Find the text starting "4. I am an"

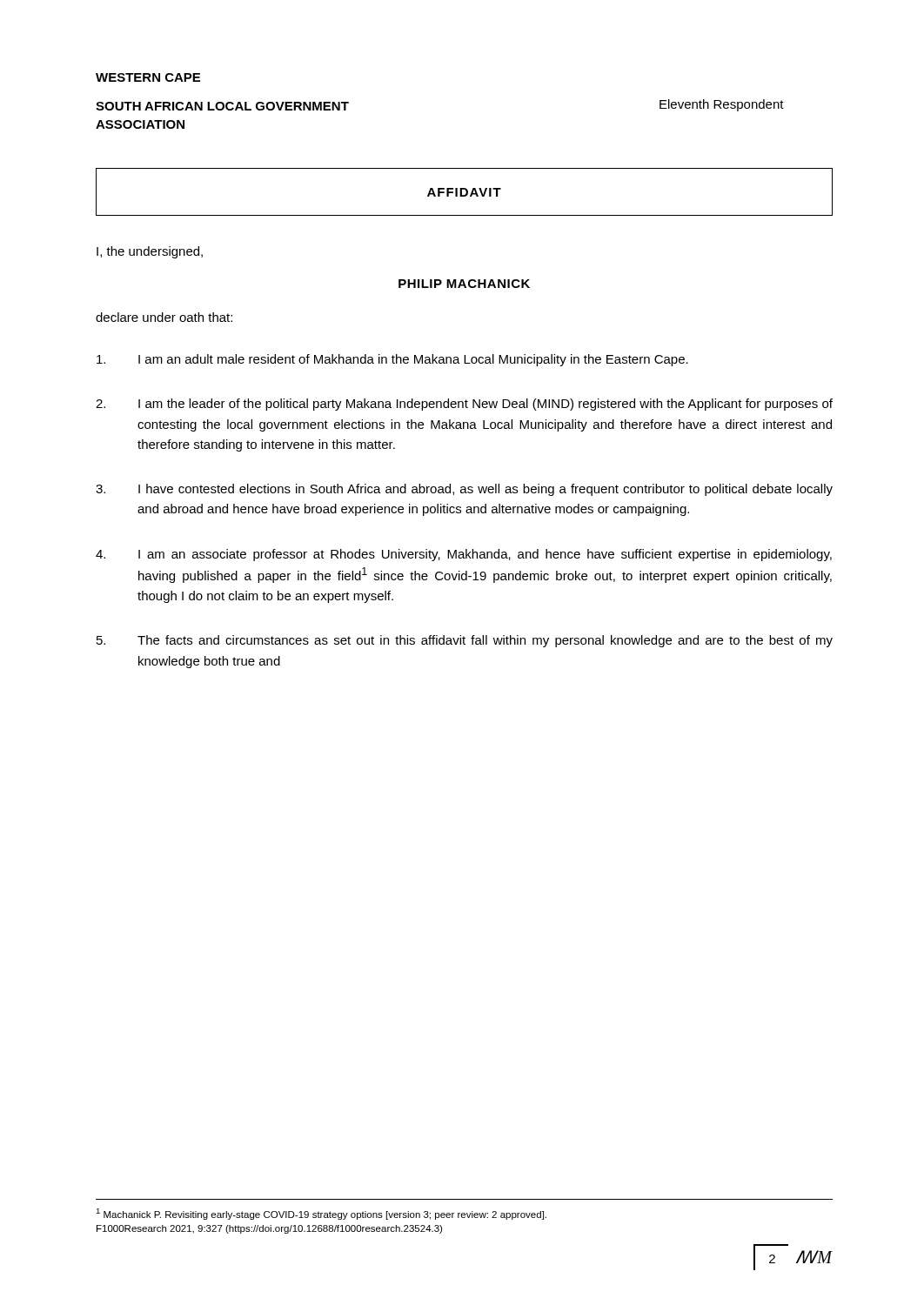[x=464, y=575]
